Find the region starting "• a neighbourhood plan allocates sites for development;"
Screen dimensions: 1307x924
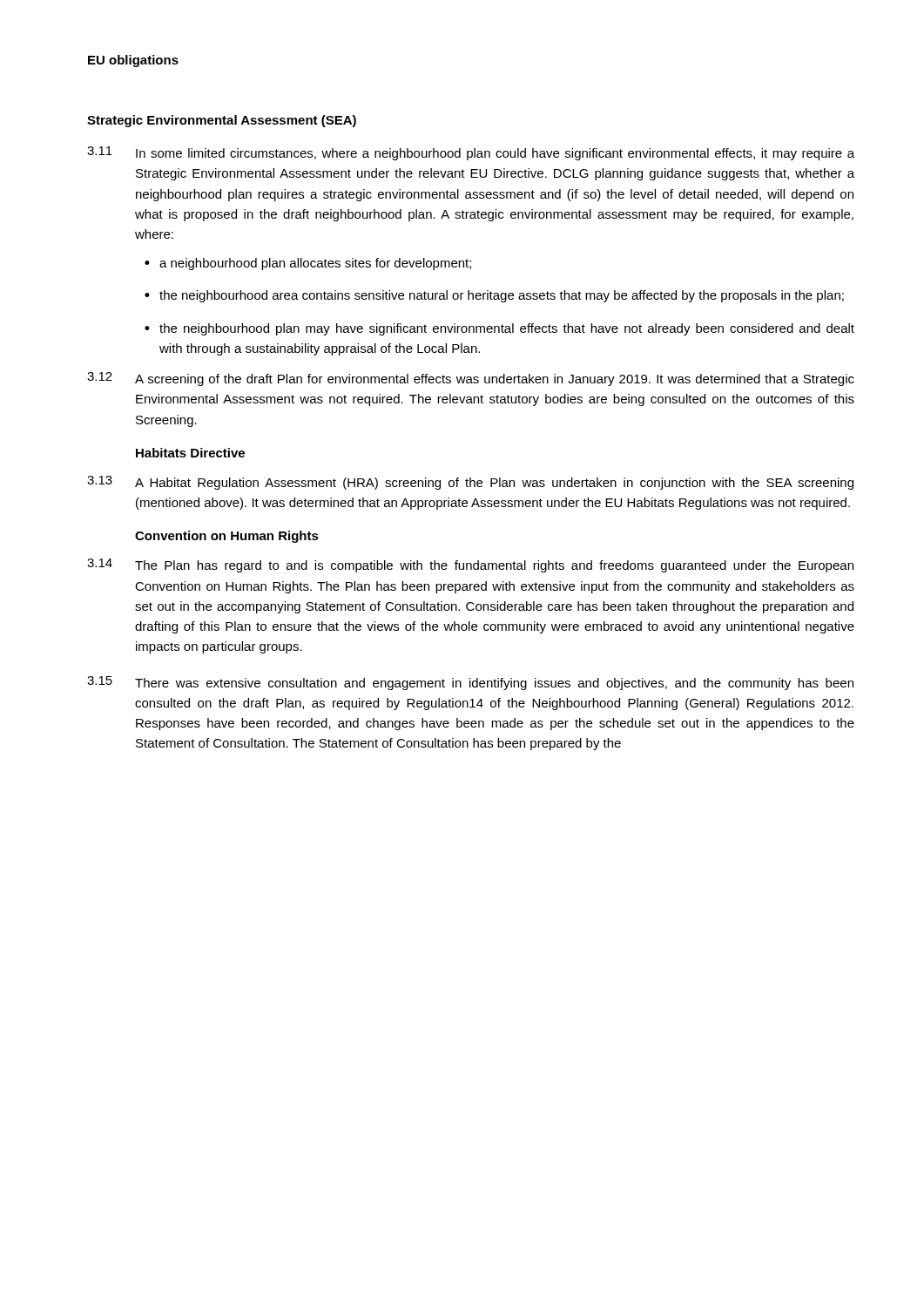coord(308,264)
